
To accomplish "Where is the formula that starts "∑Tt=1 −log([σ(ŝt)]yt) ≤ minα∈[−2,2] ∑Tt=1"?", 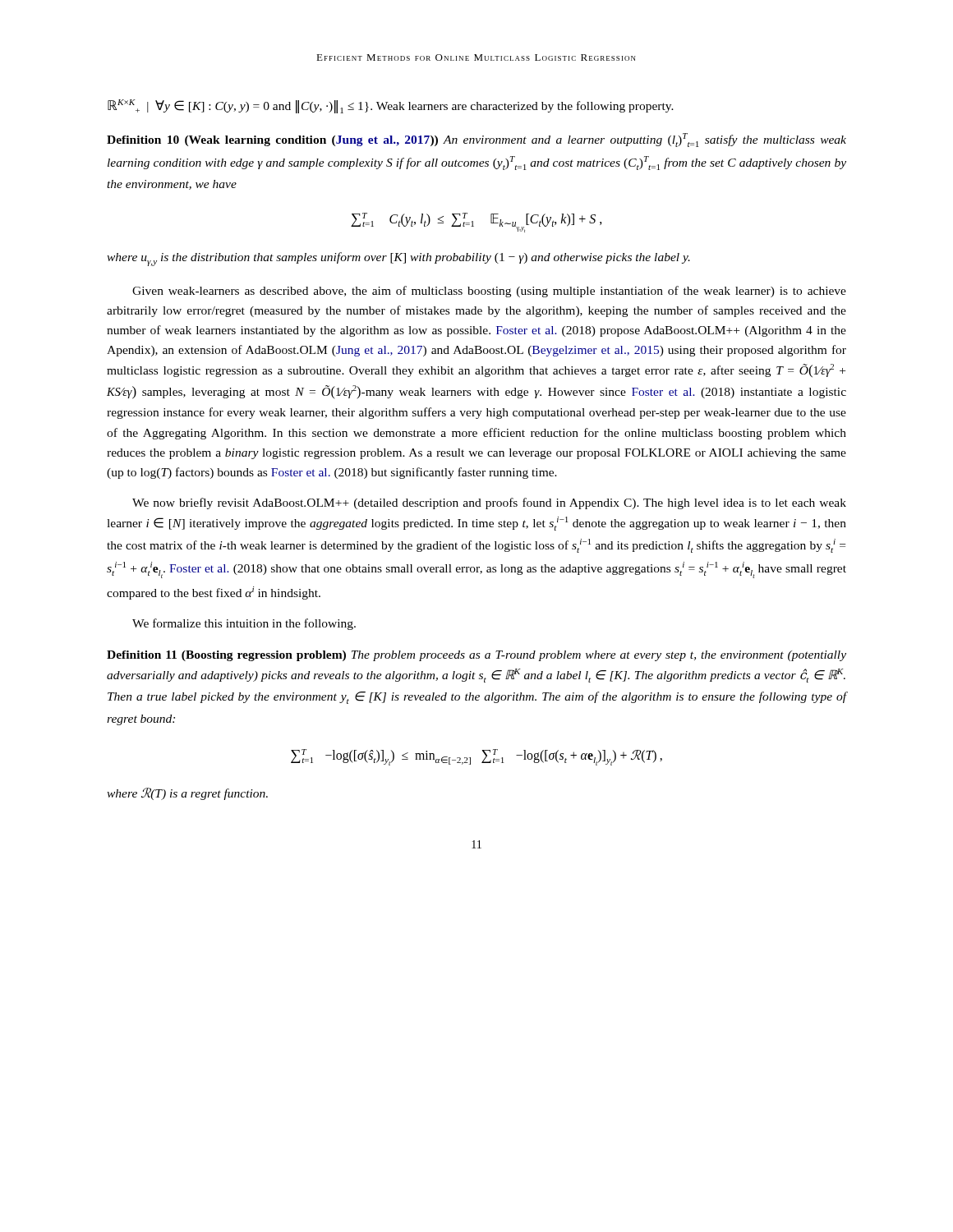I will tap(476, 756).
